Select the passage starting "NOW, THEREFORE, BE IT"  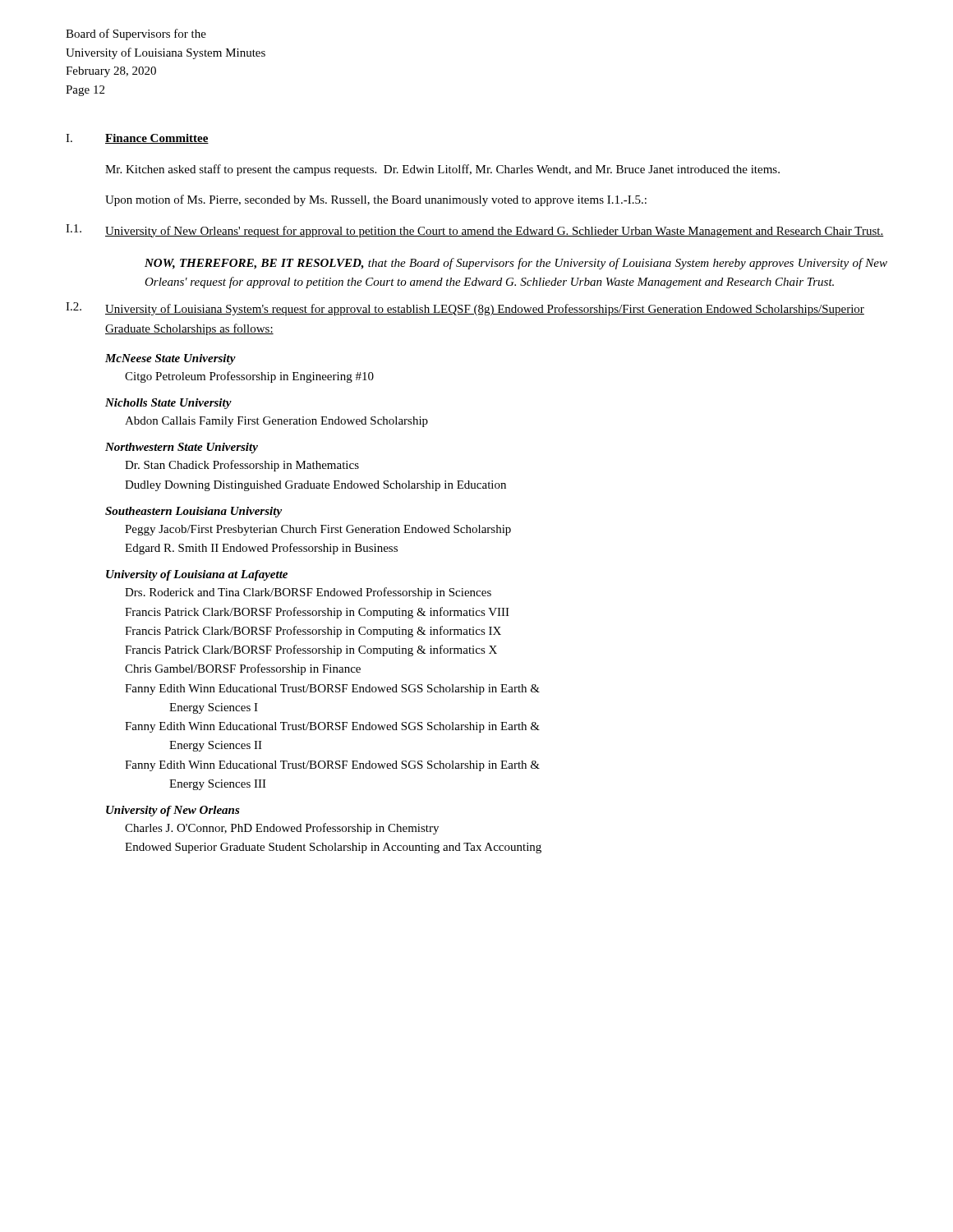(x=516, y=272)
